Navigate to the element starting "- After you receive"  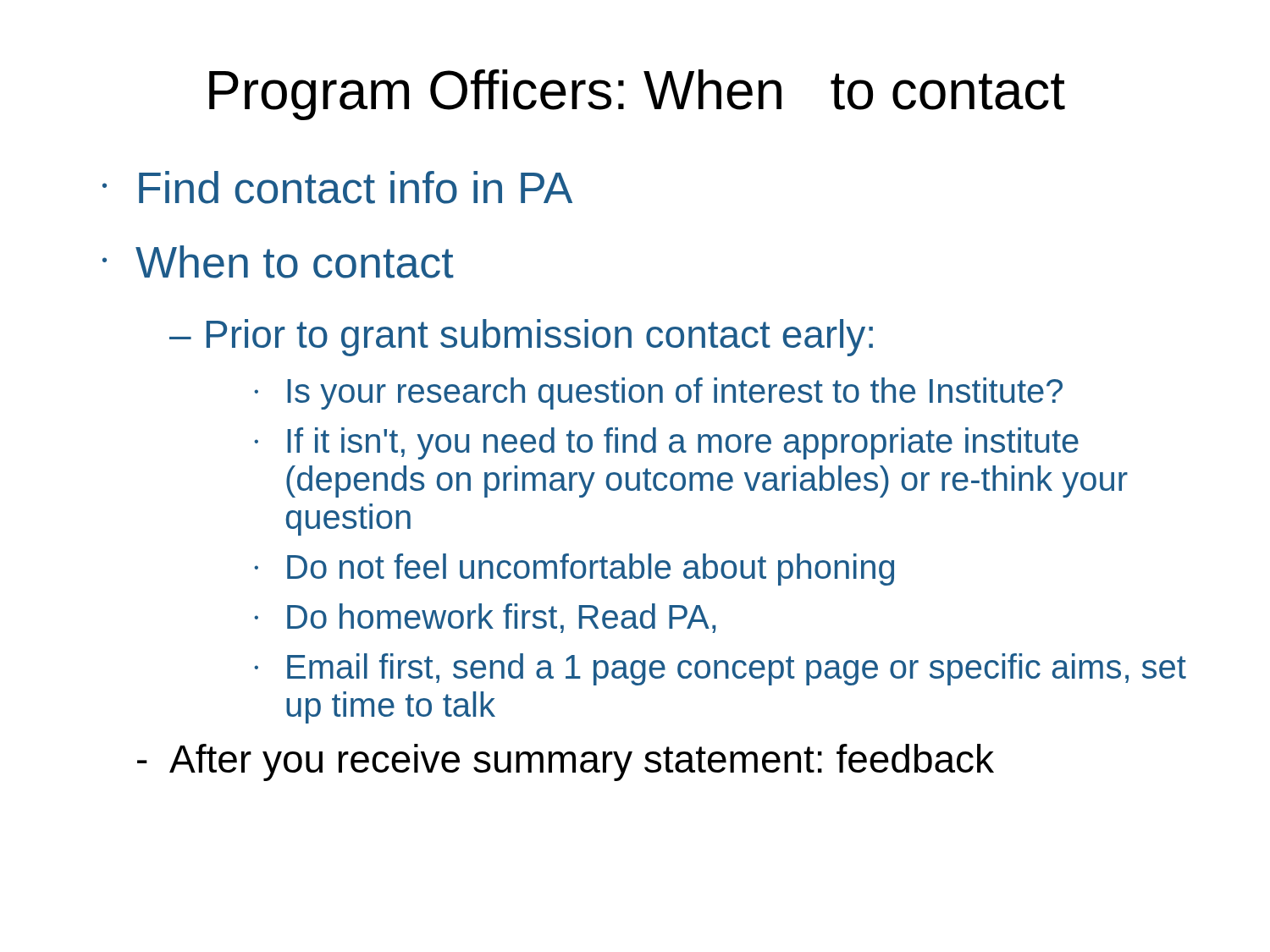click(x=669, y=759)
